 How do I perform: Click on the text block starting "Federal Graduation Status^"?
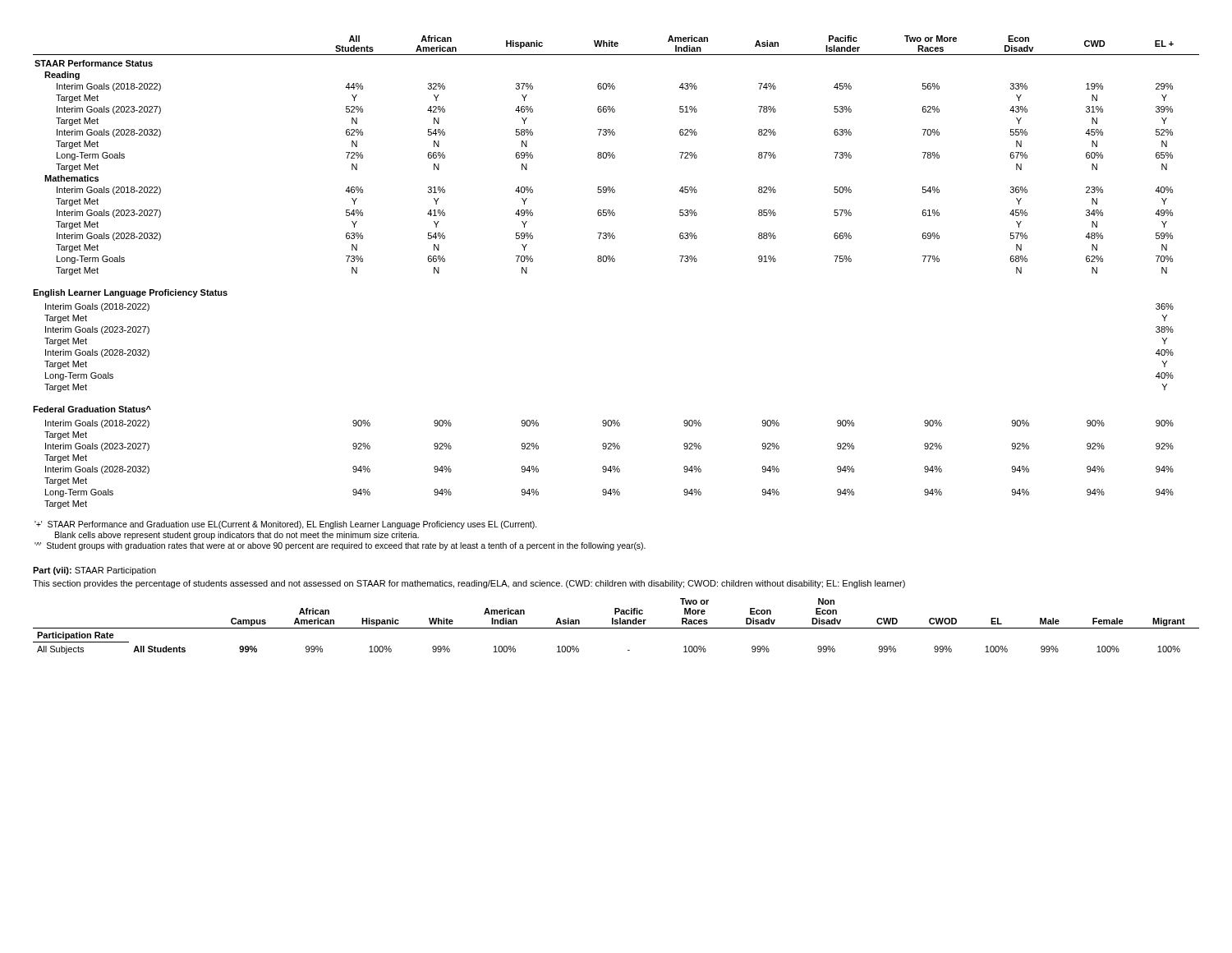(92, 409)
